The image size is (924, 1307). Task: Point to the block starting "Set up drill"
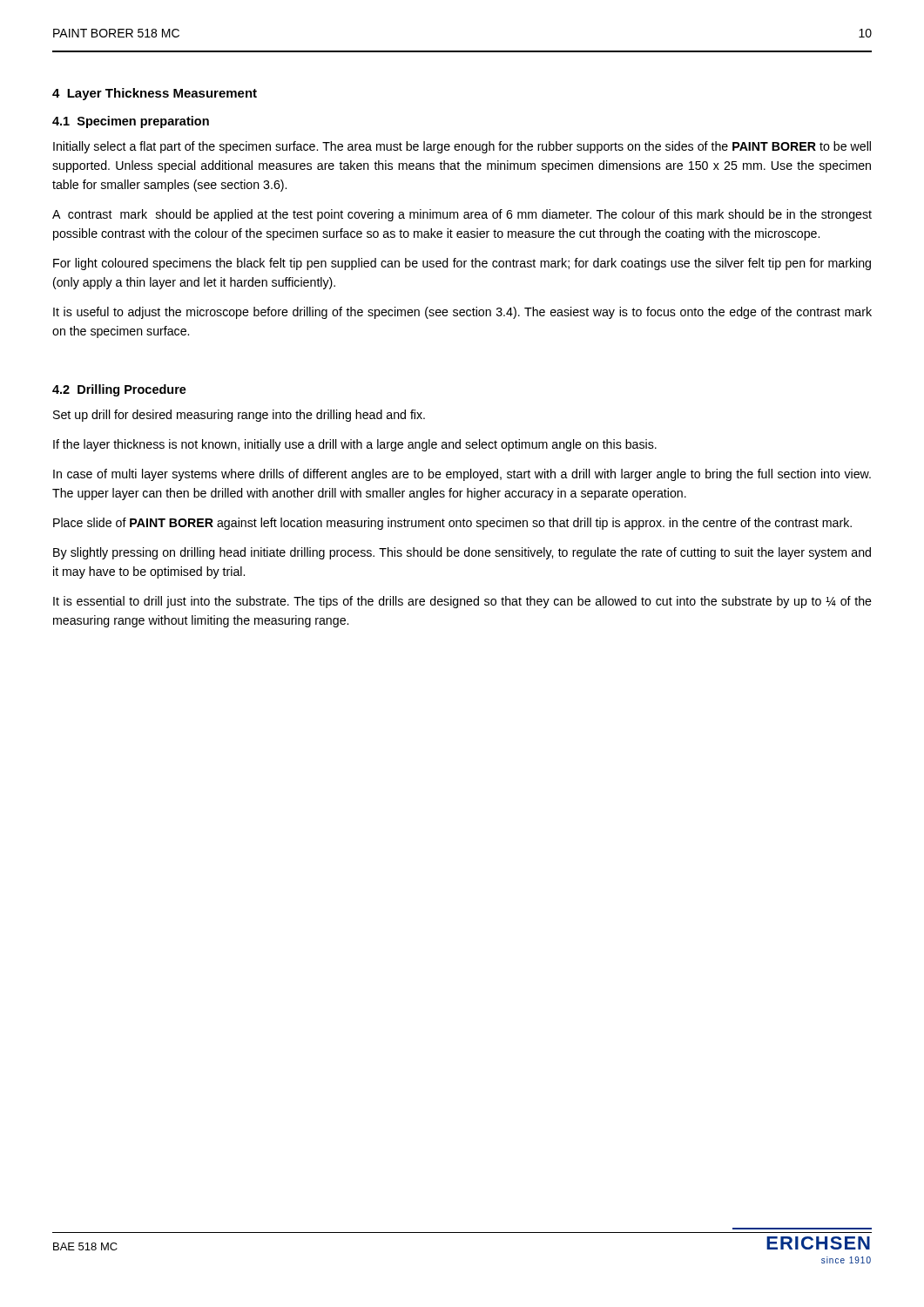pos(239,415)
